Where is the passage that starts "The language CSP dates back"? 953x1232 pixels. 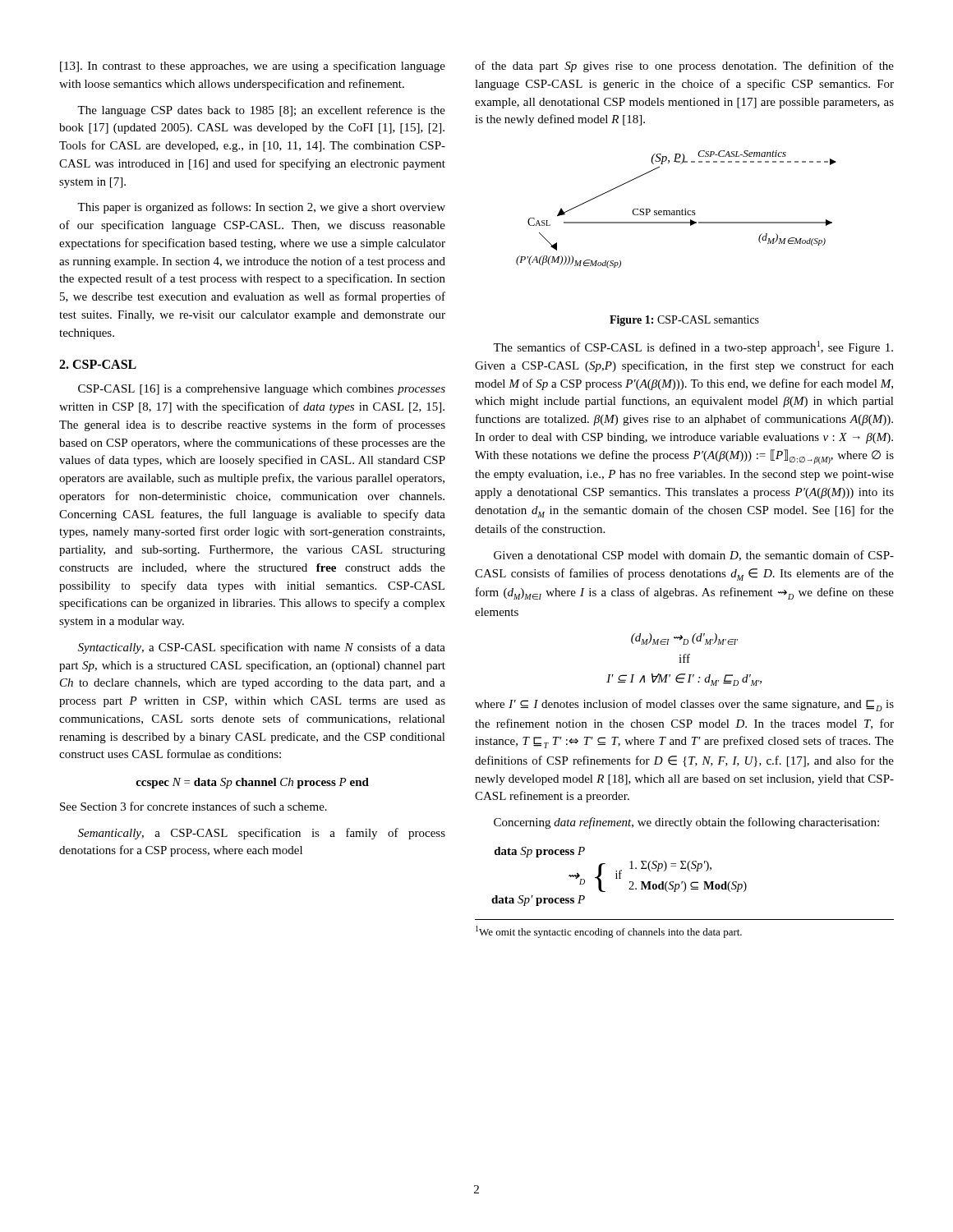click(252, 146)
